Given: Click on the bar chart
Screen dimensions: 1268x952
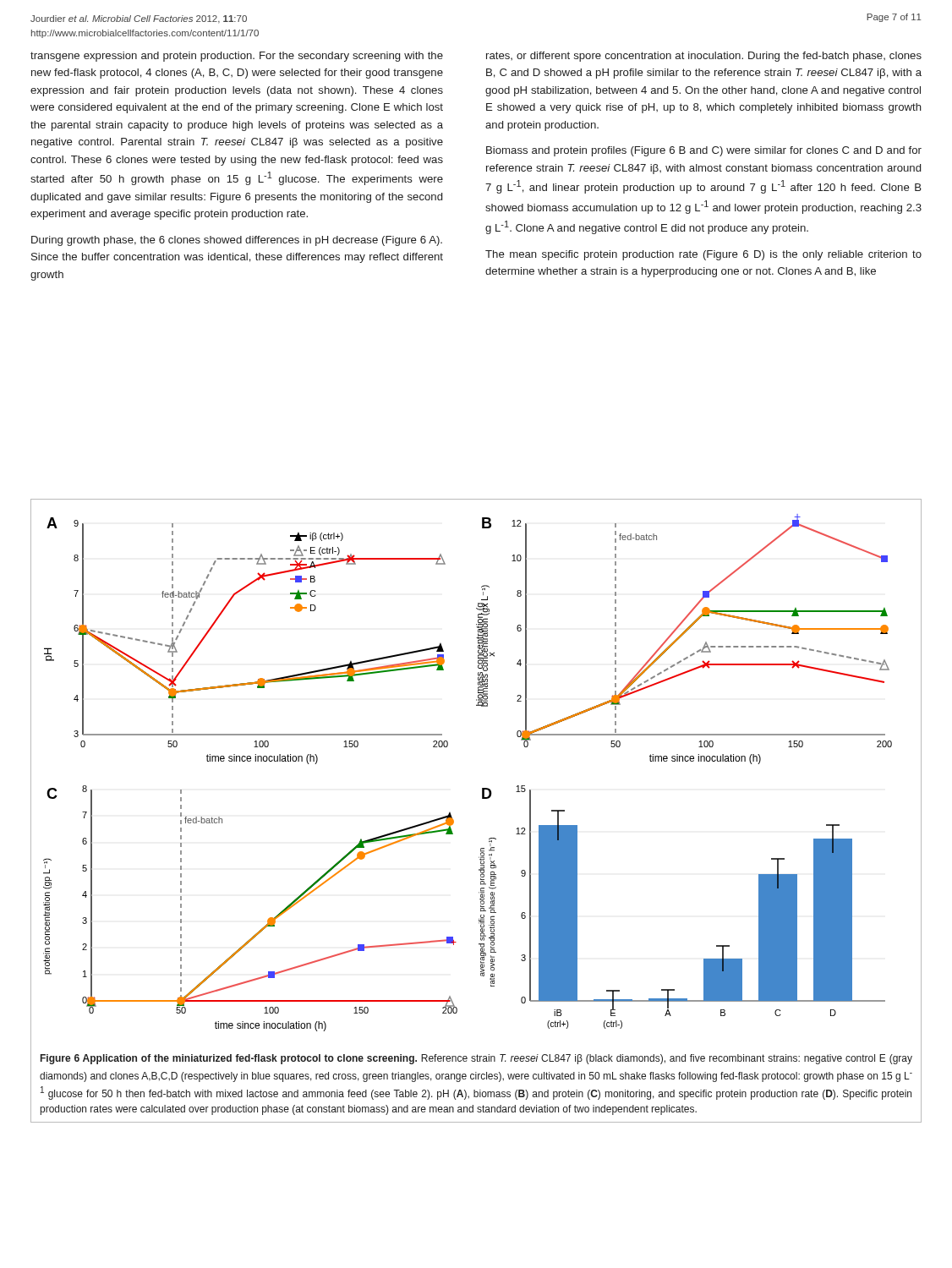Looking at the screenshot, I should pos(686,912).
